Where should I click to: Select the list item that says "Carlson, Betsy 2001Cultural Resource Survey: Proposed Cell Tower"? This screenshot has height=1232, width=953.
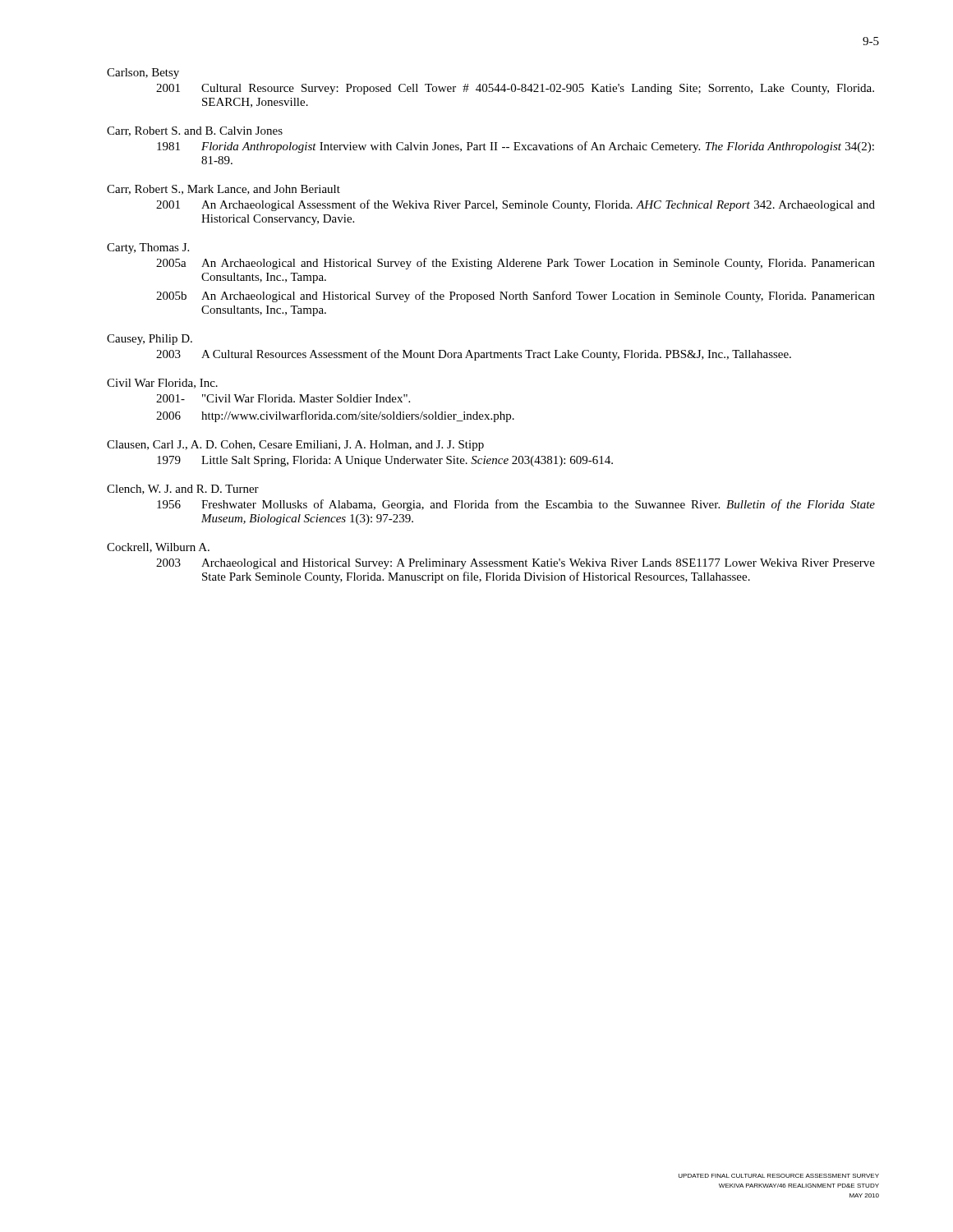pos(493,87)
